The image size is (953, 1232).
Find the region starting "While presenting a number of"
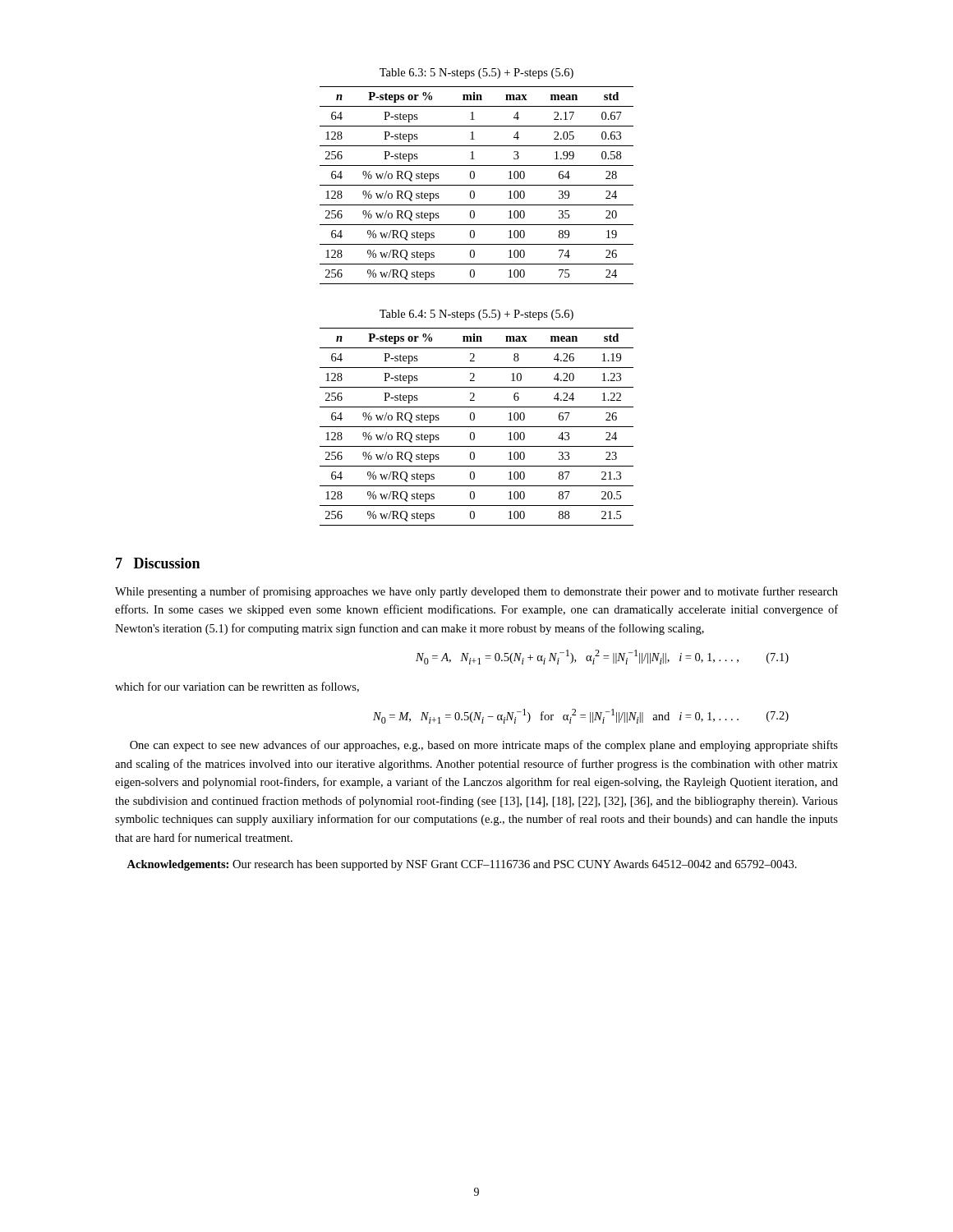tap(476, 610)
